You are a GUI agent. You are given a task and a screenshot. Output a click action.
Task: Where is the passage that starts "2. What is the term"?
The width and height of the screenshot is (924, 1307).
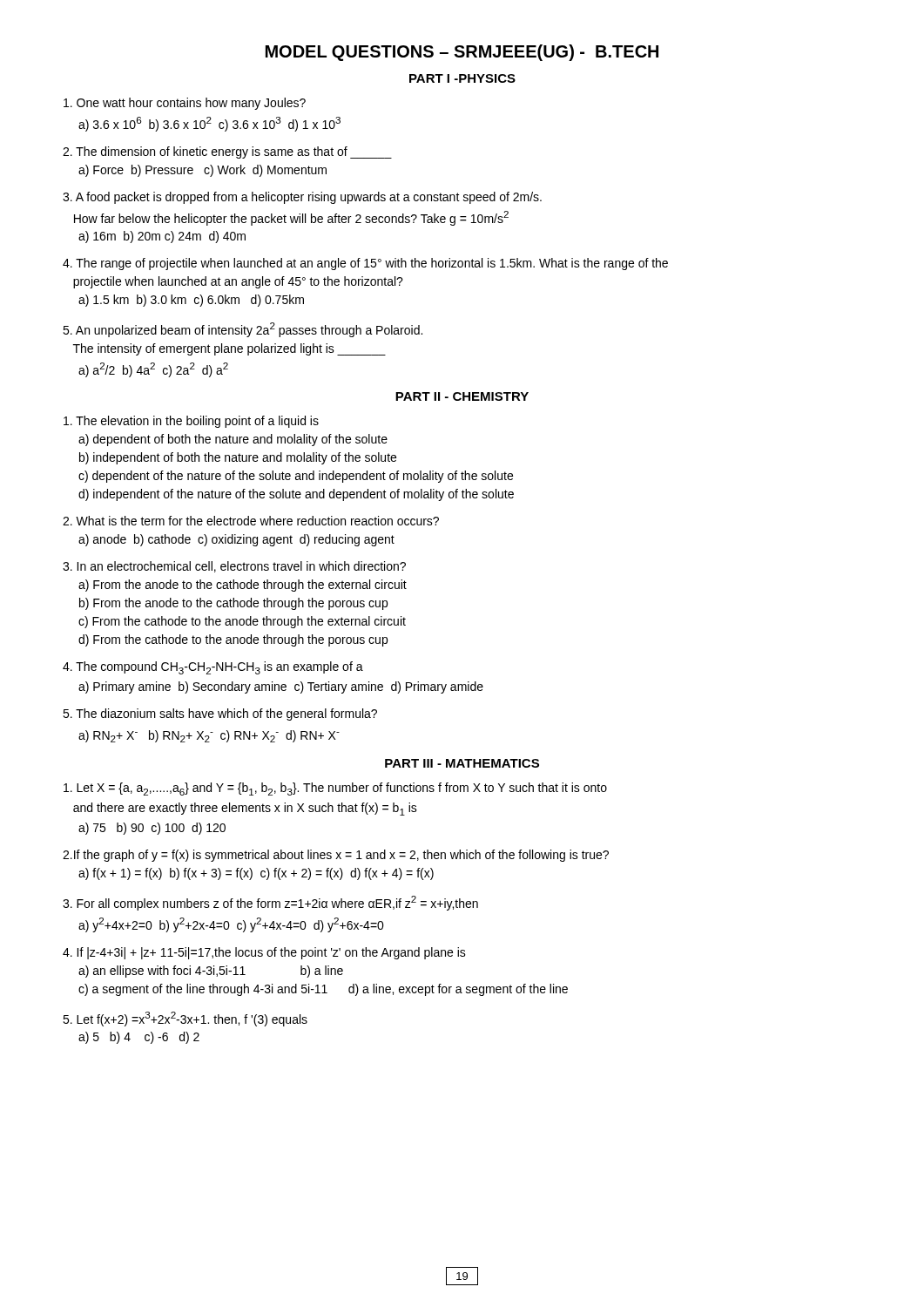(251, 521)
